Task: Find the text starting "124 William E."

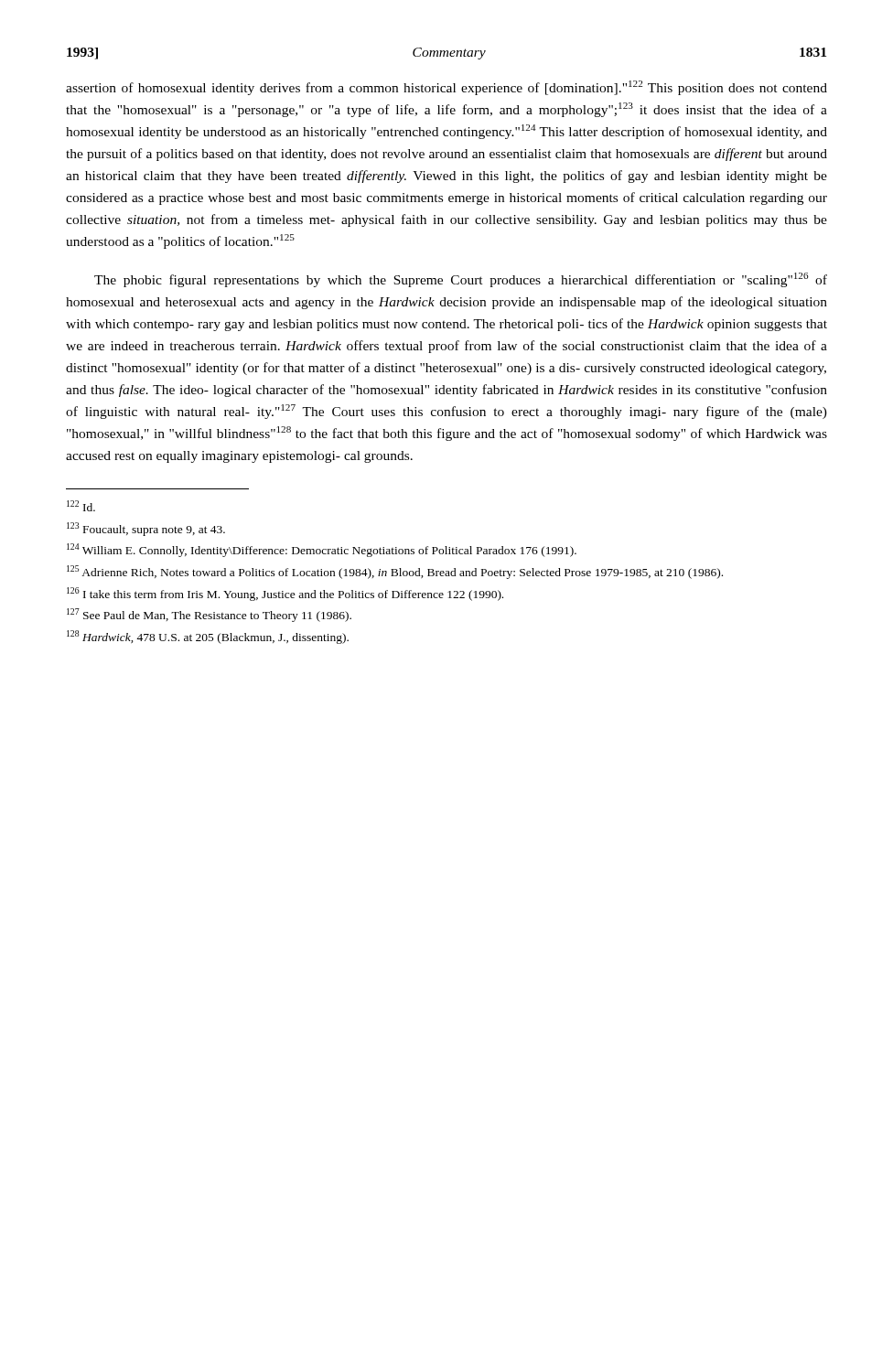Action: click(x=321, y=550)
